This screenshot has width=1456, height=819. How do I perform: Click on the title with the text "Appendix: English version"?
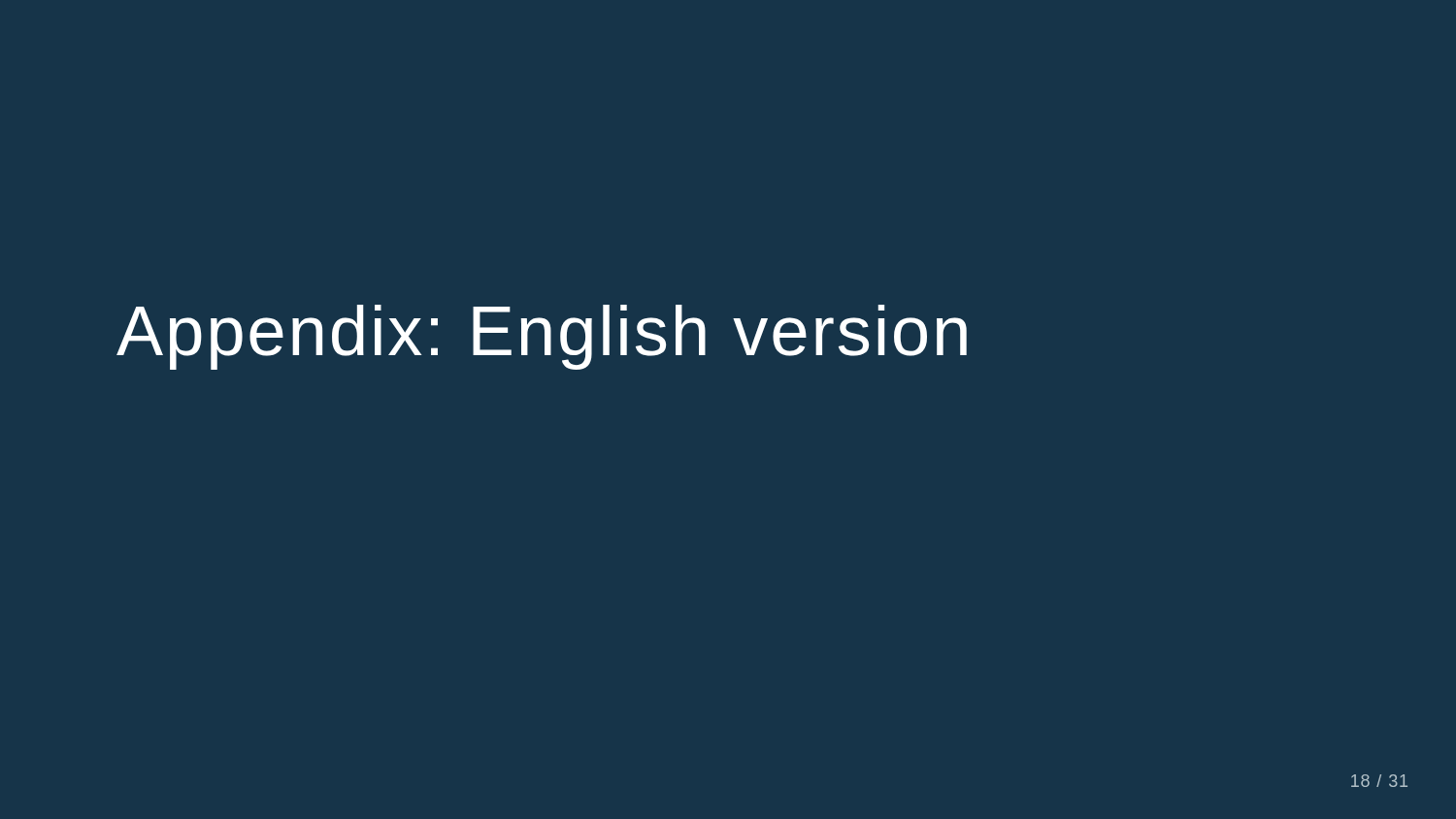[545, 331]
